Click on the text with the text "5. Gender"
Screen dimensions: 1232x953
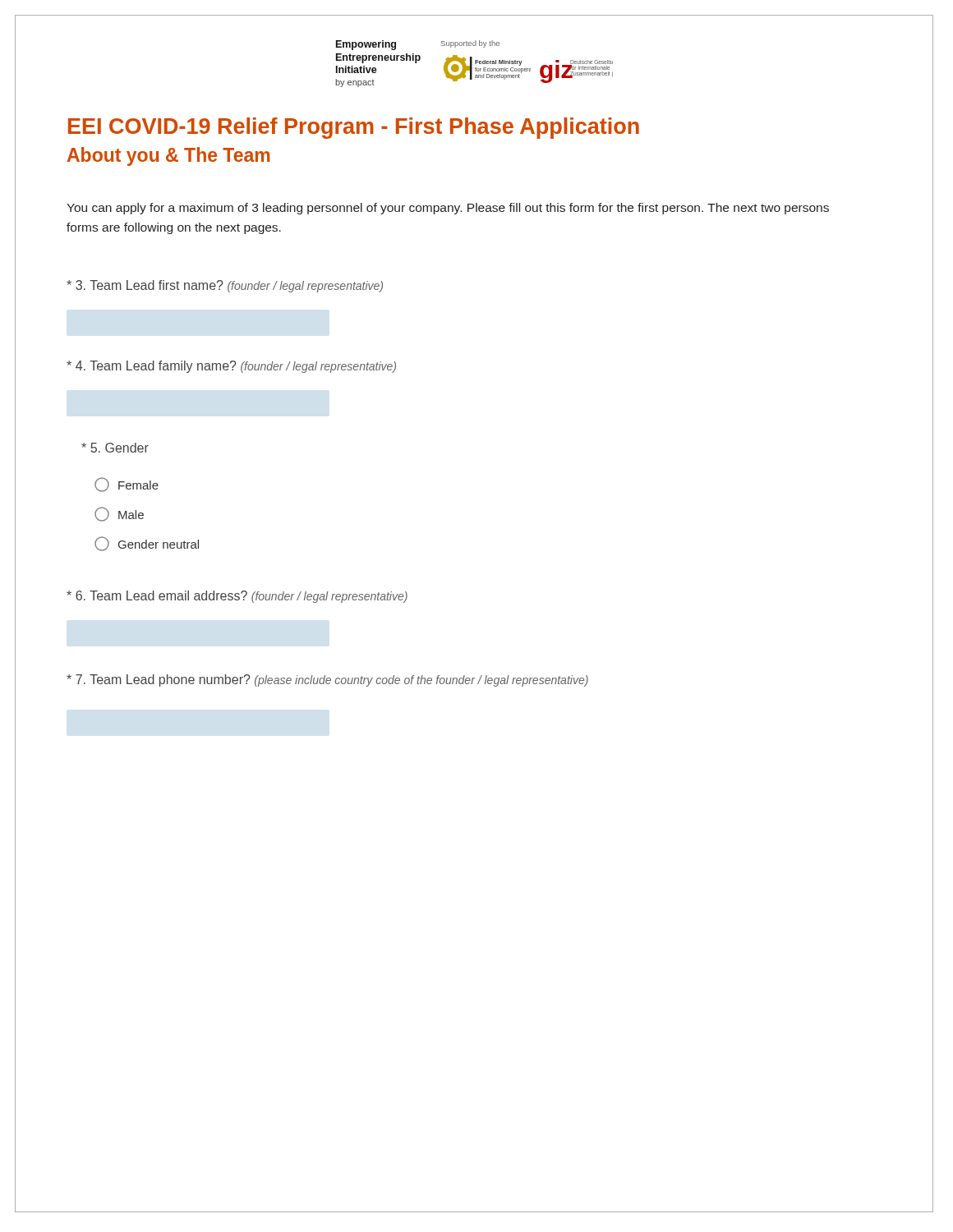tap(115, 448)
